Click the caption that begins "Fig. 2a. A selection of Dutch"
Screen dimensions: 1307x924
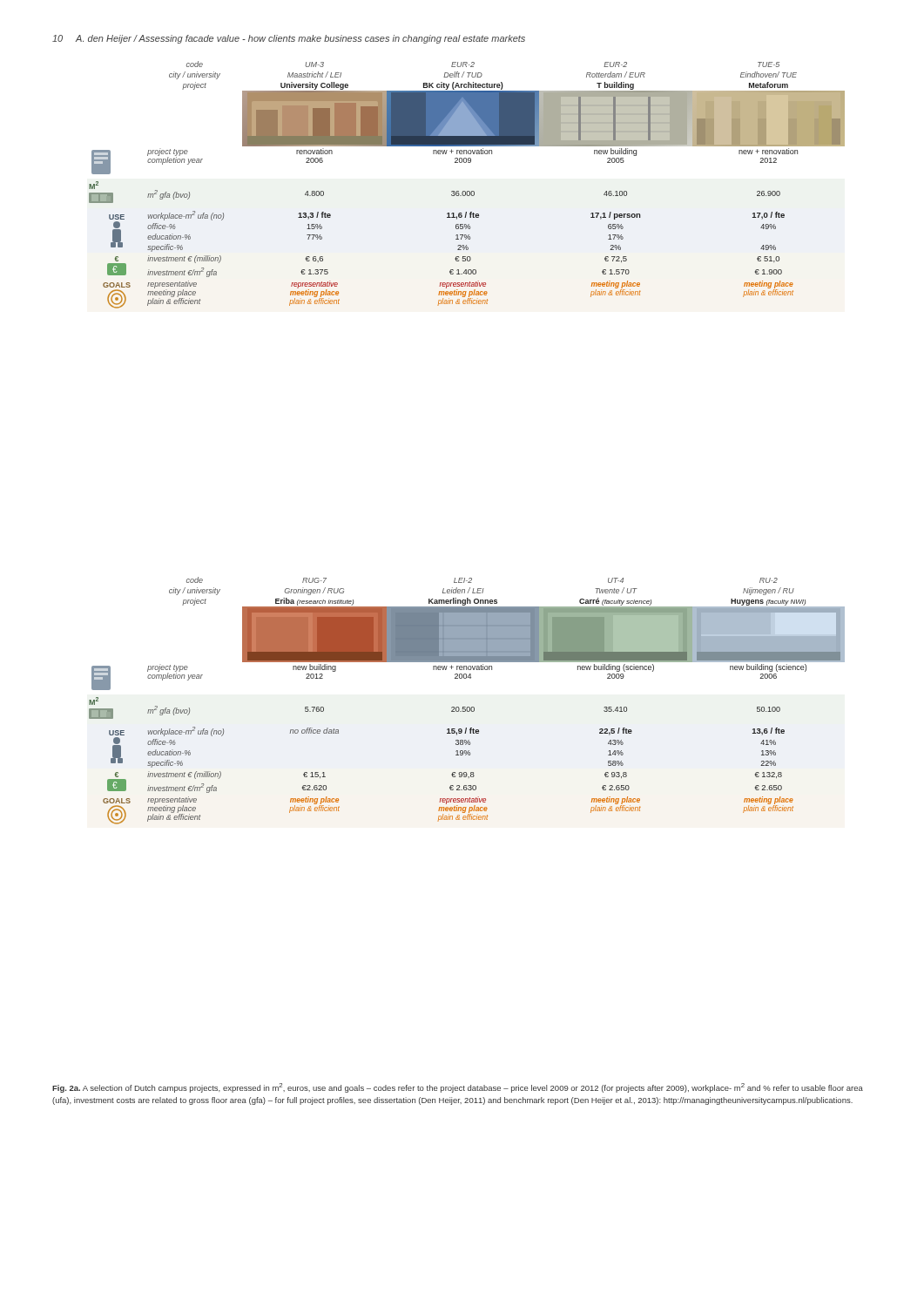[x=458, y=1093]
